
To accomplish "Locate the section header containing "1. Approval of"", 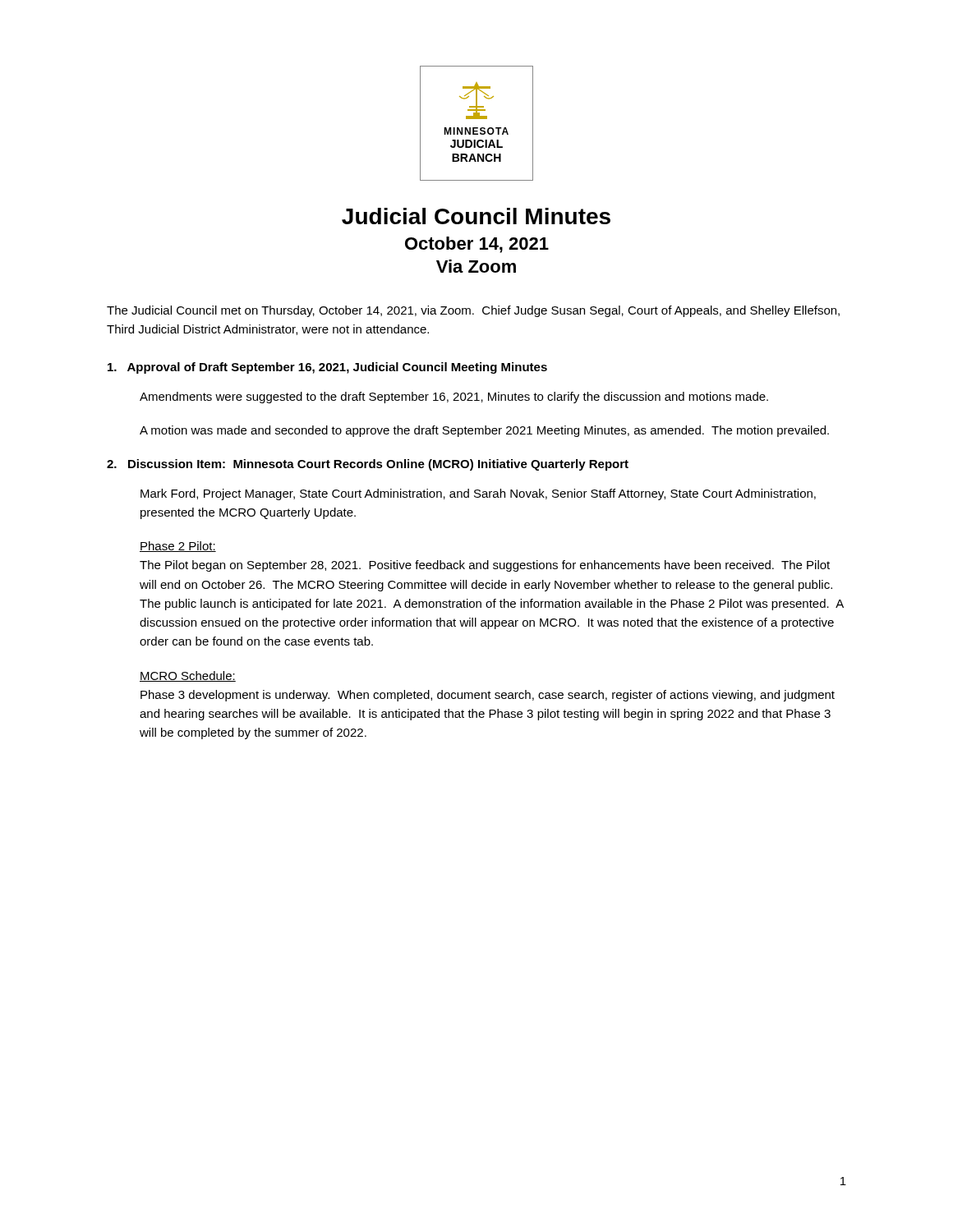I will tap(327, 367).
